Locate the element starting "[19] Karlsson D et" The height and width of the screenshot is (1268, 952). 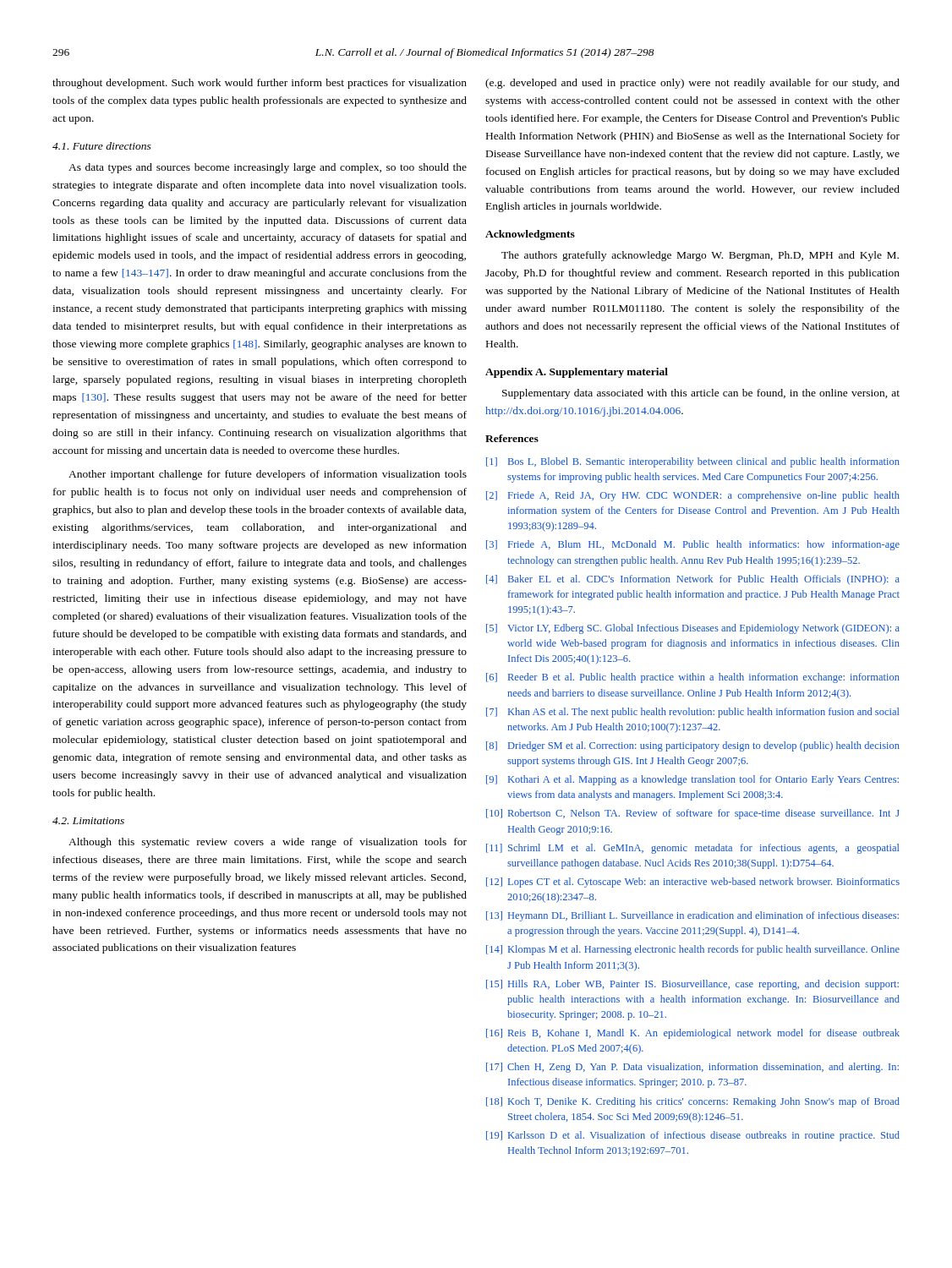pyautogui.click(x=692, y=1143)
